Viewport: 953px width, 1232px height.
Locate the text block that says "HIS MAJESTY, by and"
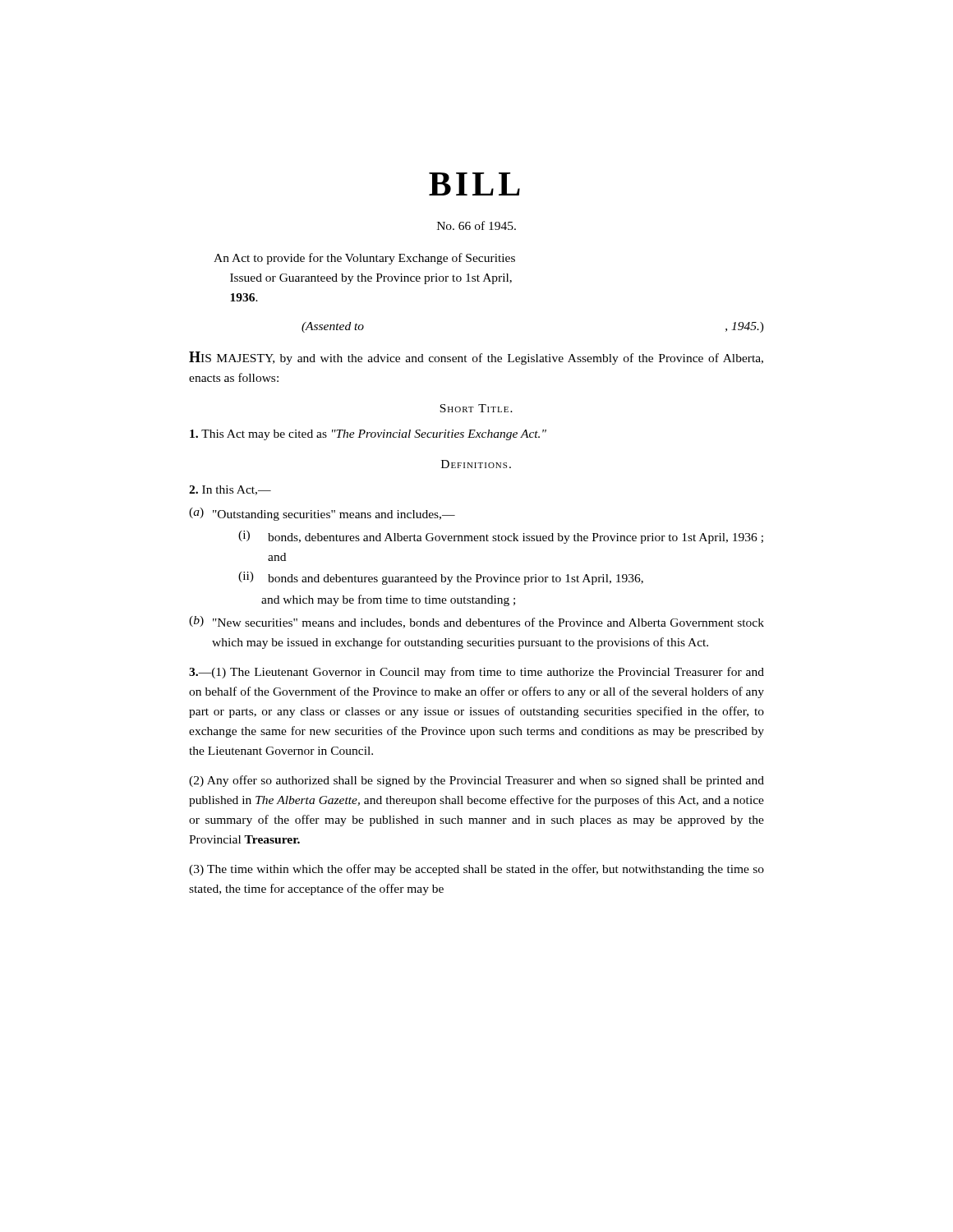pos(476,366)
